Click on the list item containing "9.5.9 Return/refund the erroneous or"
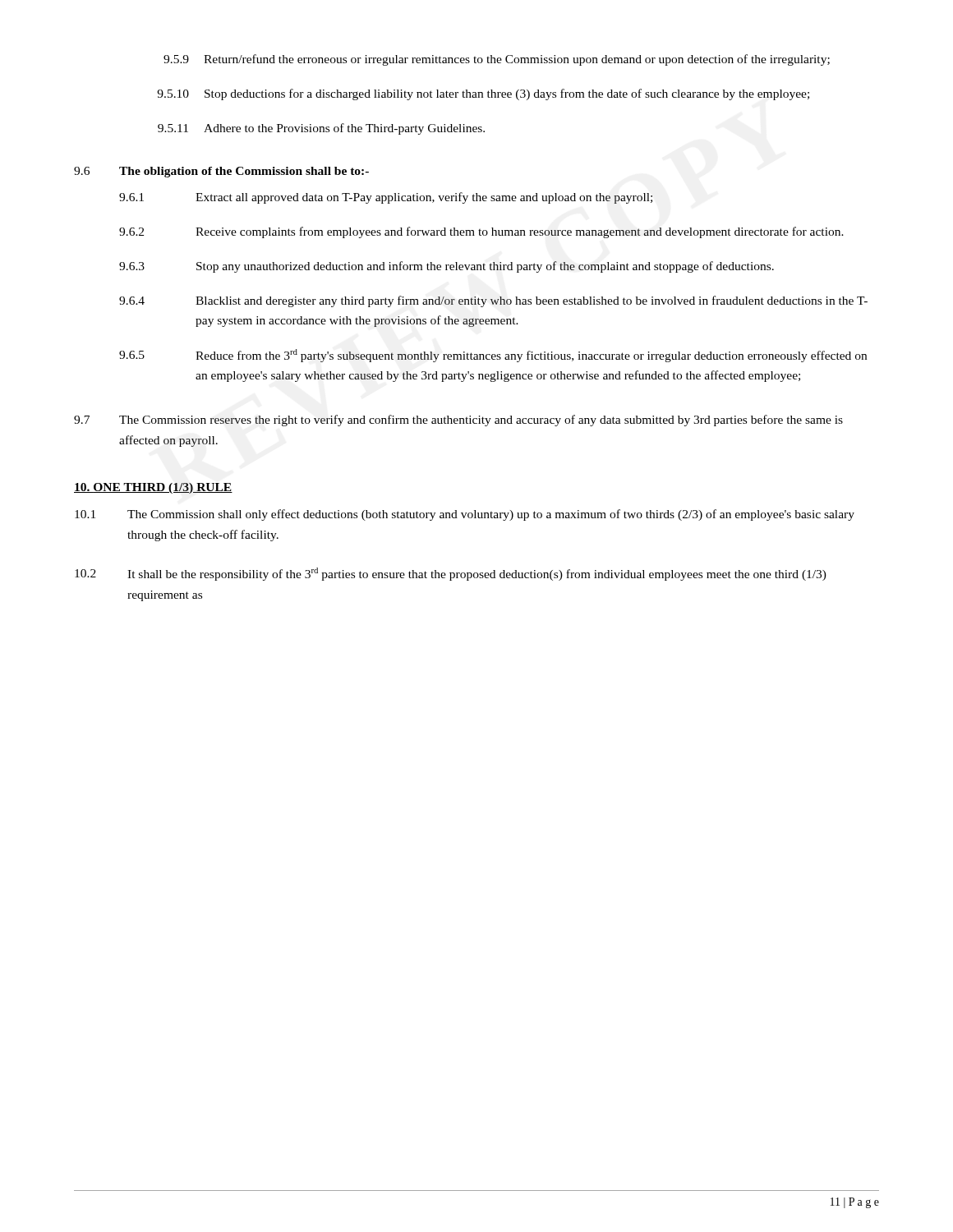The width and height of the screenshot is (953, 1232). pyautogui.click(x=501, y=59)
